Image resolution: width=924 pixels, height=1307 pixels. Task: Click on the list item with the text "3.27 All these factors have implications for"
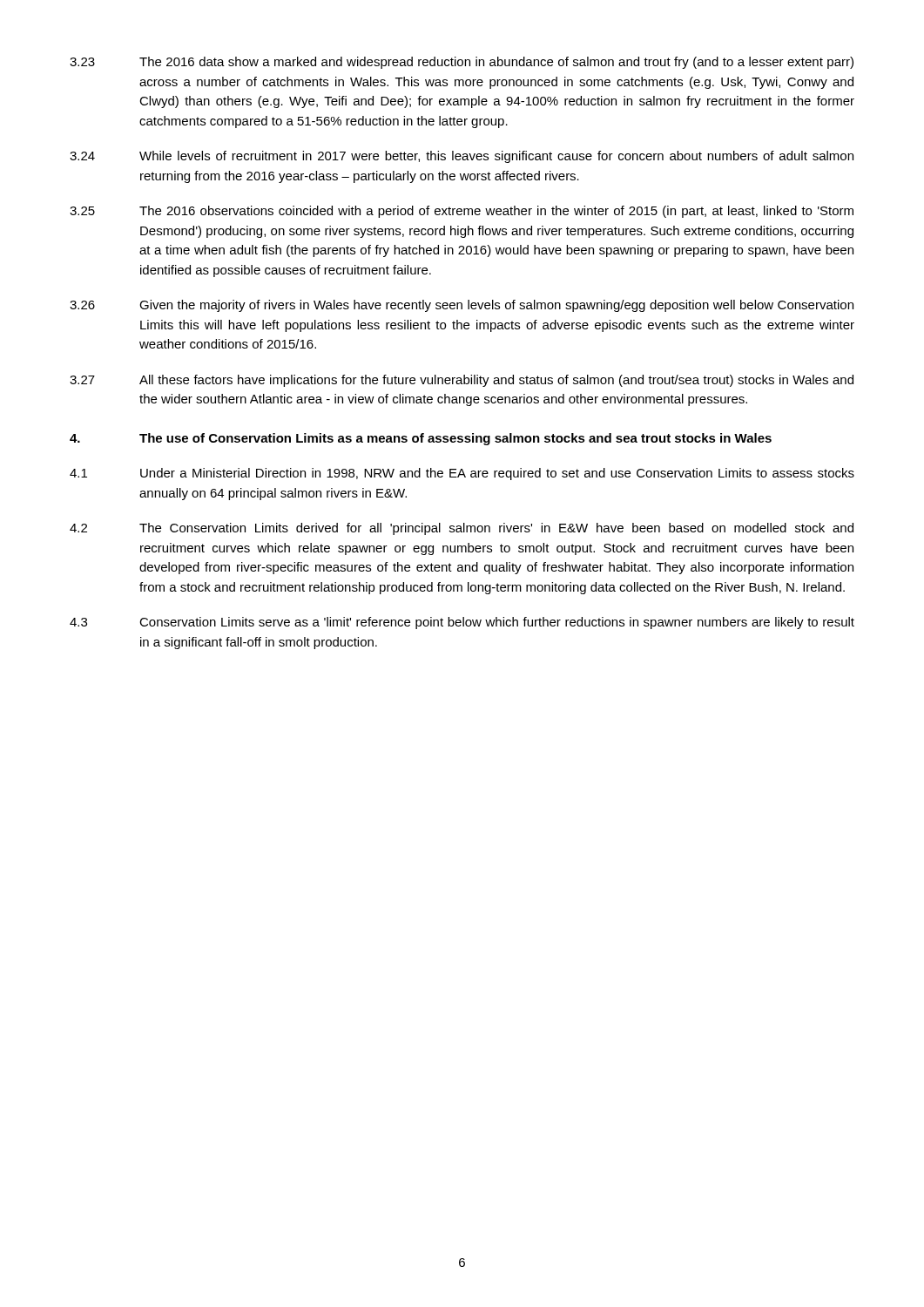(x=462, y=389)
